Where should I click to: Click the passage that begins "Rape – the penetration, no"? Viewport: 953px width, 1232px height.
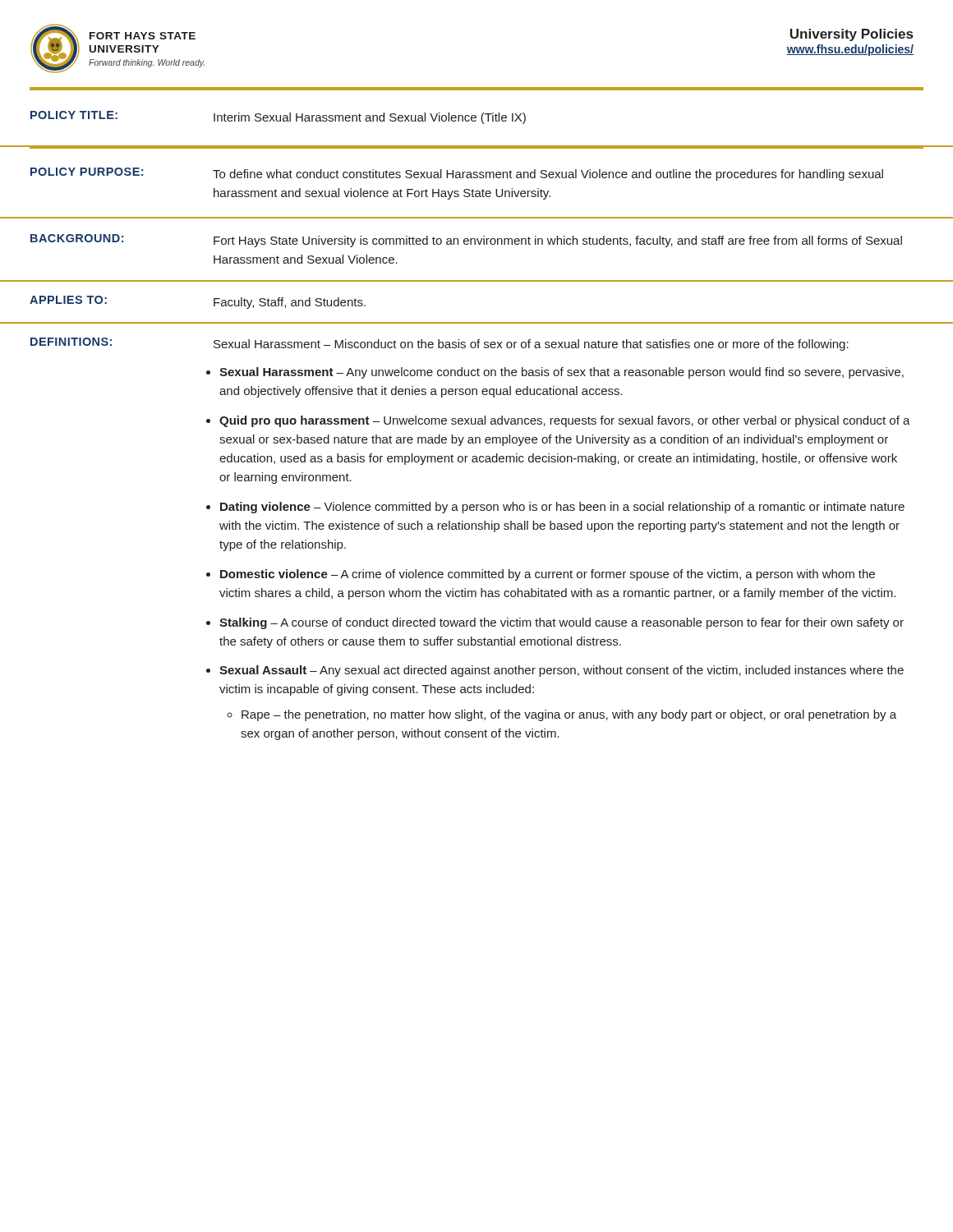point(569,724)
